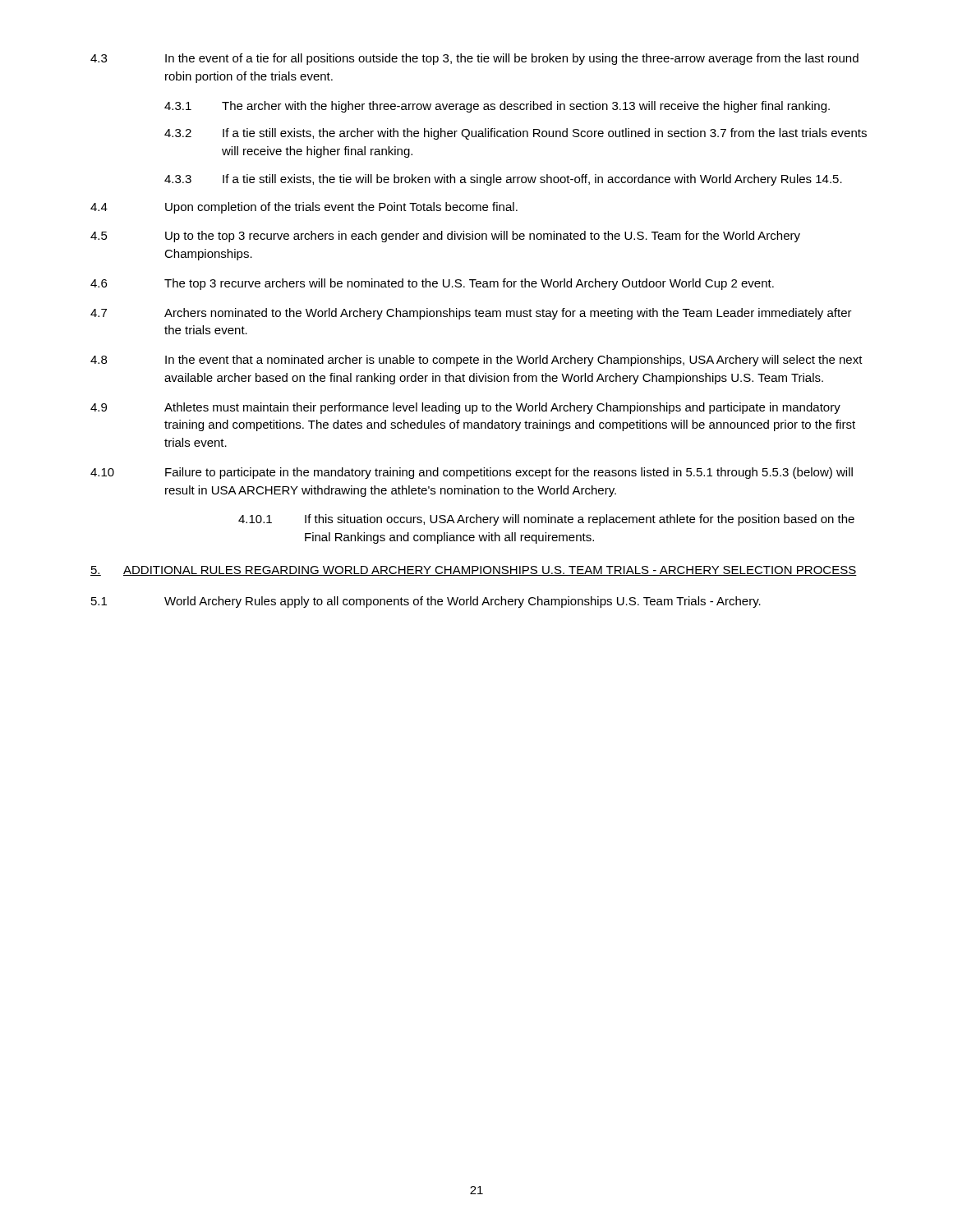Locate the block starting "4.9 Athletes must maintain"
This screenshot has height=1232, width=953.
[481, 425]
